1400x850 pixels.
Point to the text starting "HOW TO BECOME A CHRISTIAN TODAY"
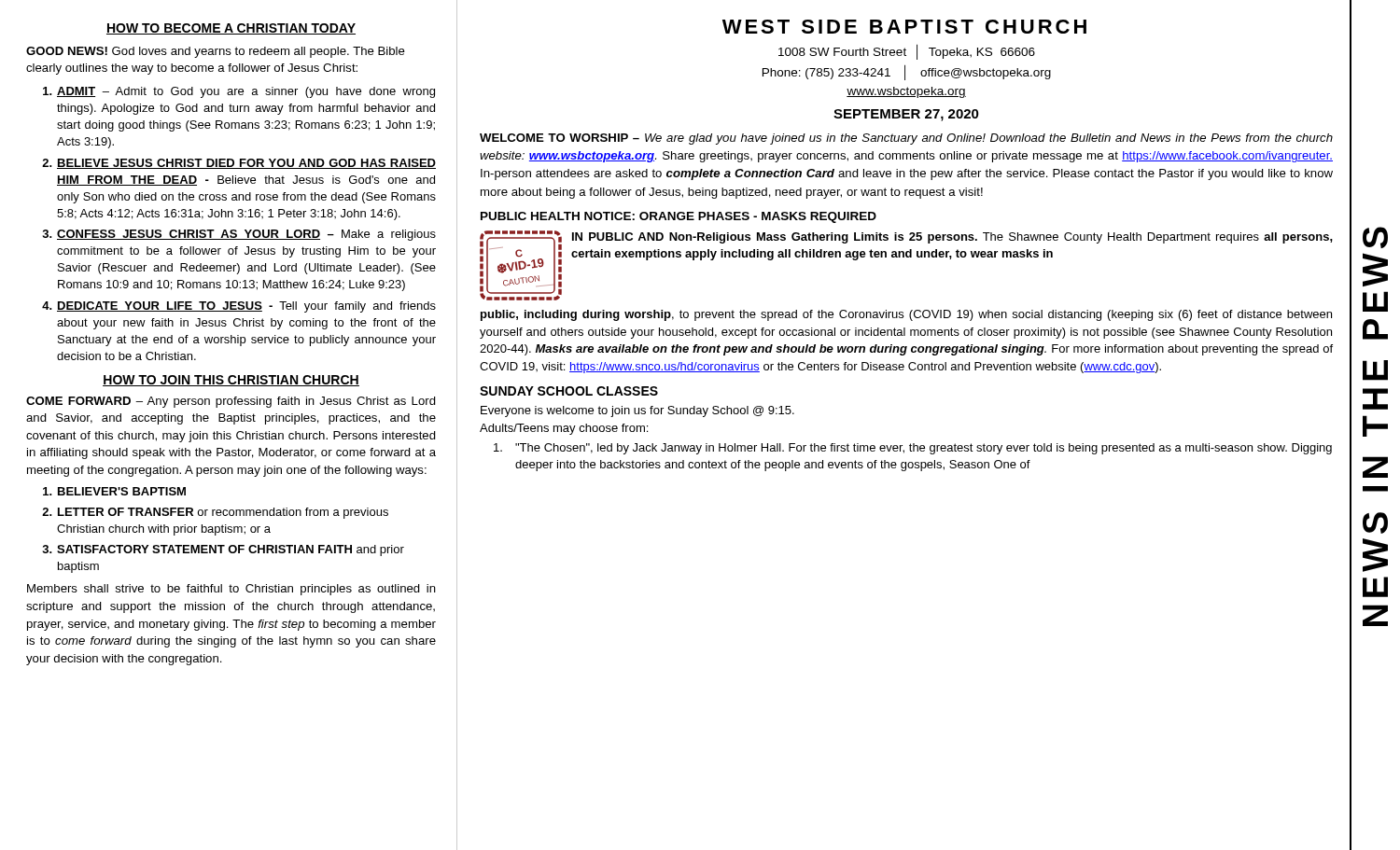click(231, 28)
